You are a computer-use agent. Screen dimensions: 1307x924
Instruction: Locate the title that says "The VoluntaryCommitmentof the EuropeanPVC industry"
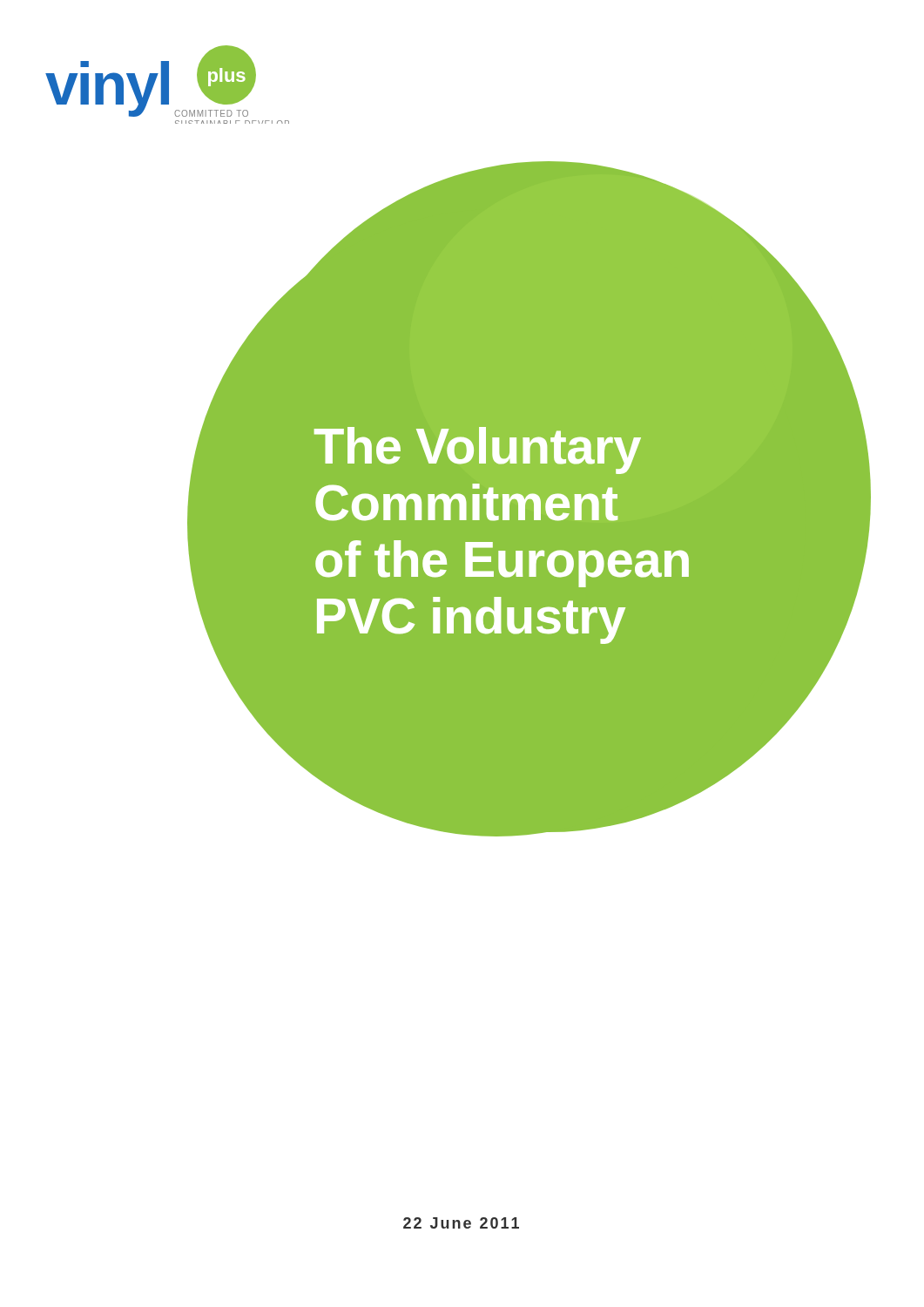click(x=557, y=531)
